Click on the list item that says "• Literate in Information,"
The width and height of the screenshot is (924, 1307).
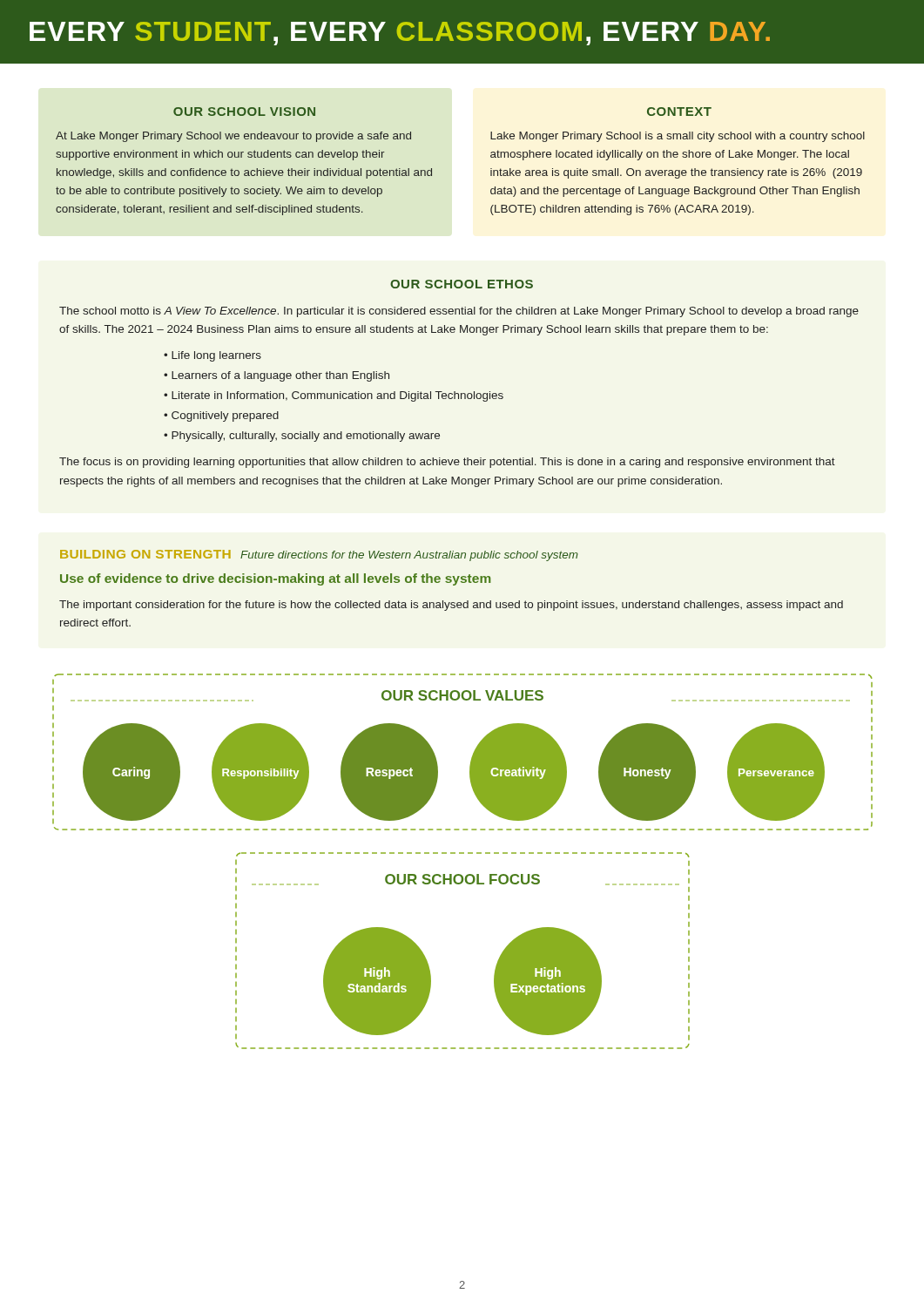(x=334, y=395)
